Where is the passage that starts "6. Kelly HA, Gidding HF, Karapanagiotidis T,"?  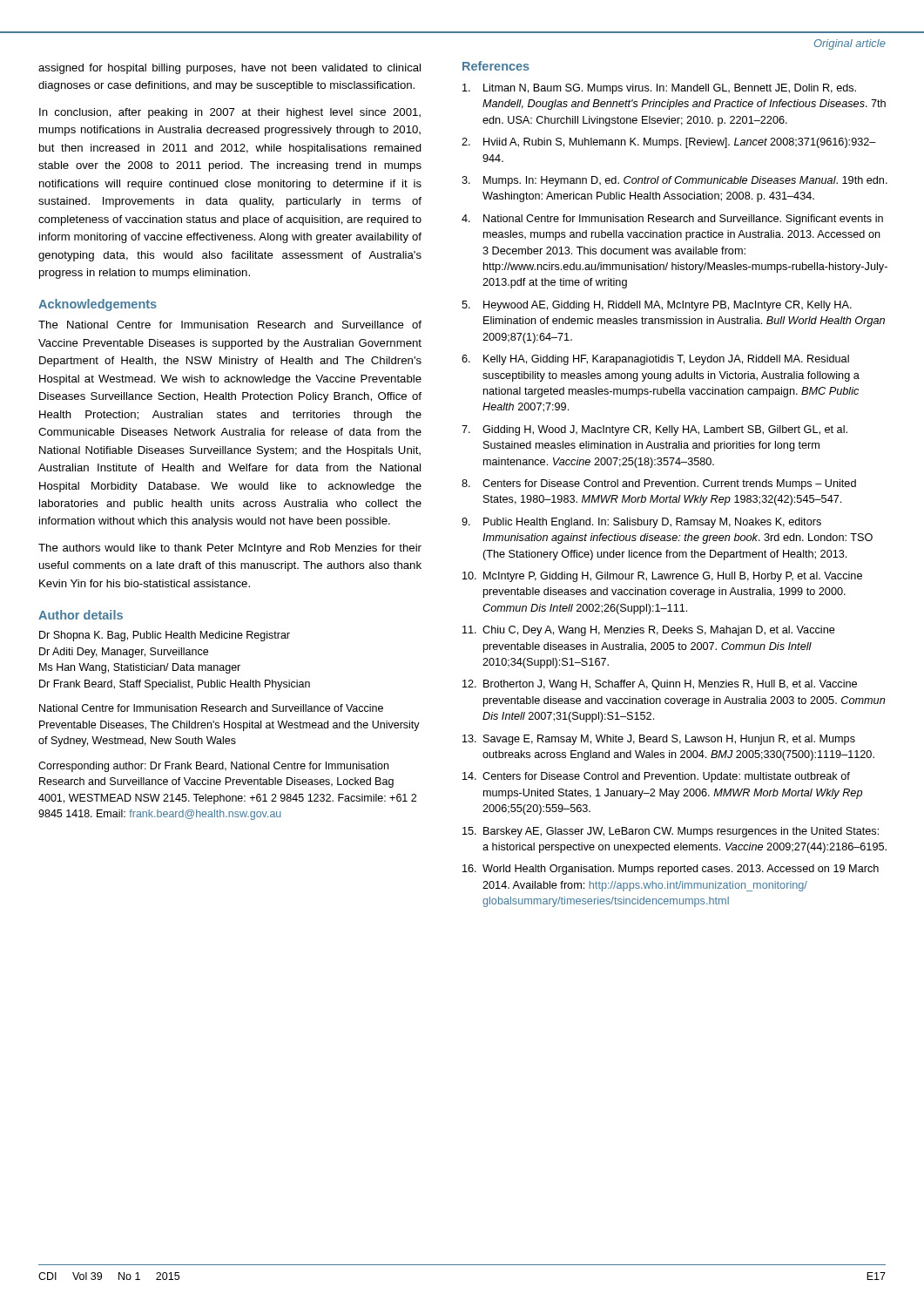pyautogui.click(x=675, y=383)
